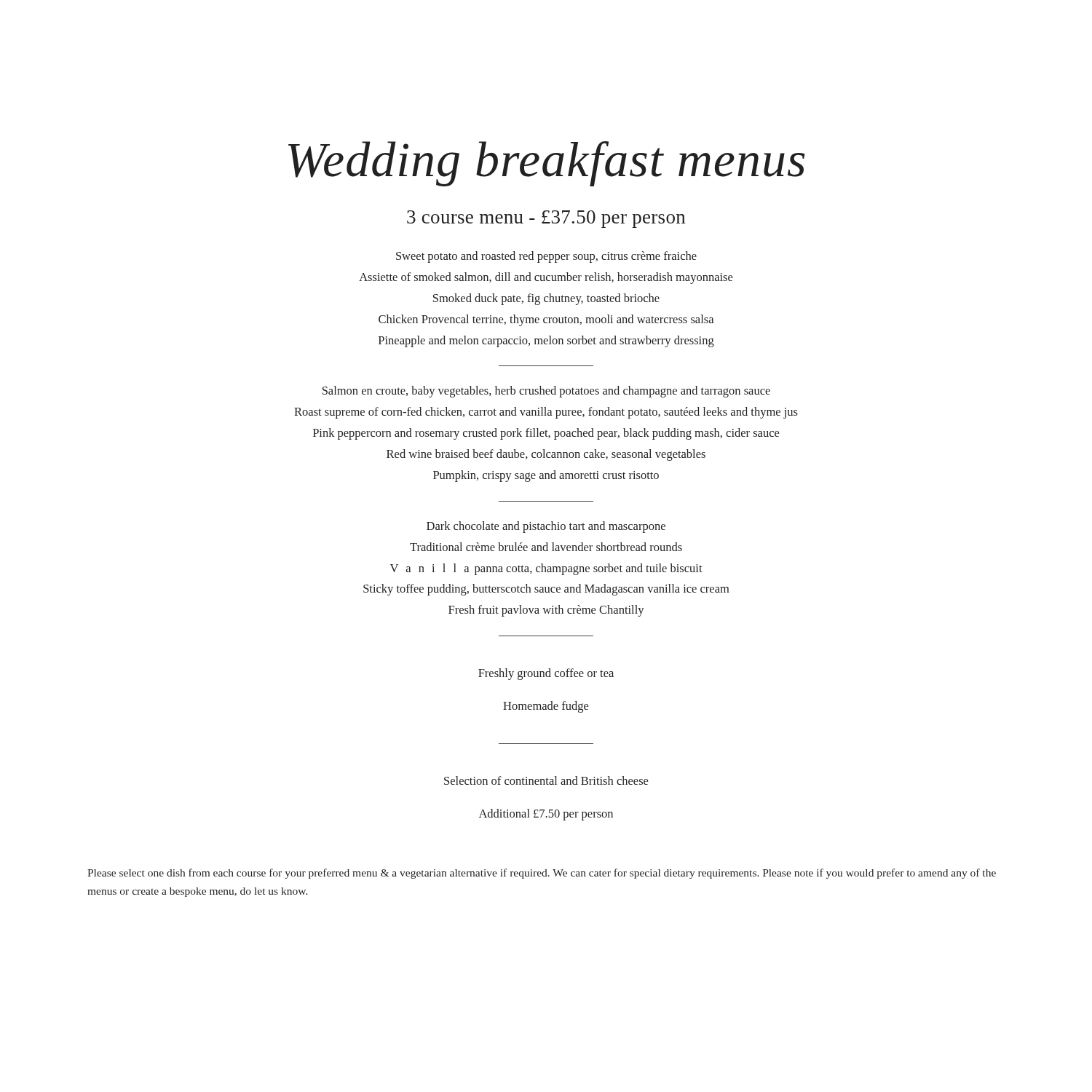Select the passage starting "Wedding breakfast menus"

(546, 159)
